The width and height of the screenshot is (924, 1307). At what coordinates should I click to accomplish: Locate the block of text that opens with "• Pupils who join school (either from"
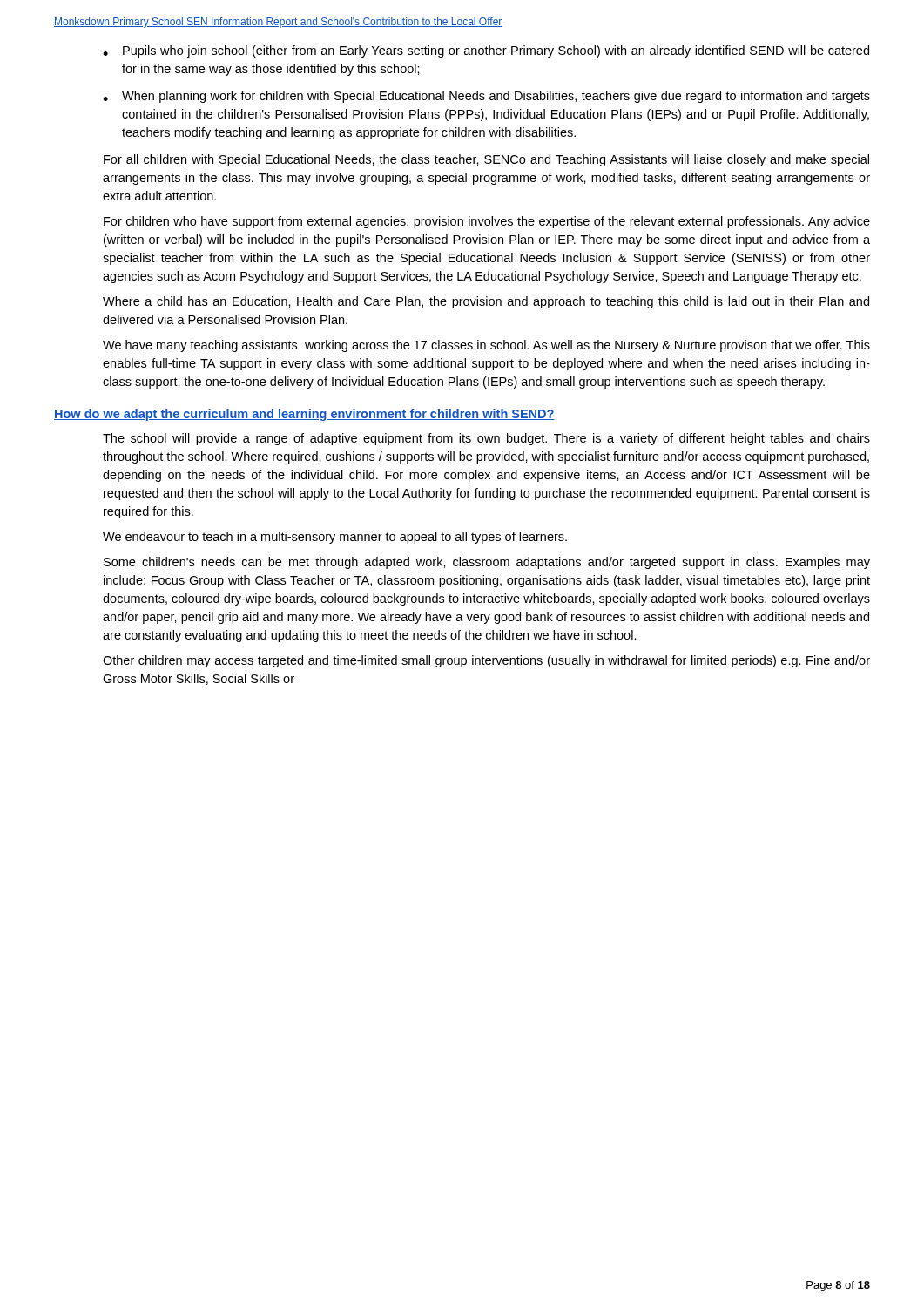point(486,60)
